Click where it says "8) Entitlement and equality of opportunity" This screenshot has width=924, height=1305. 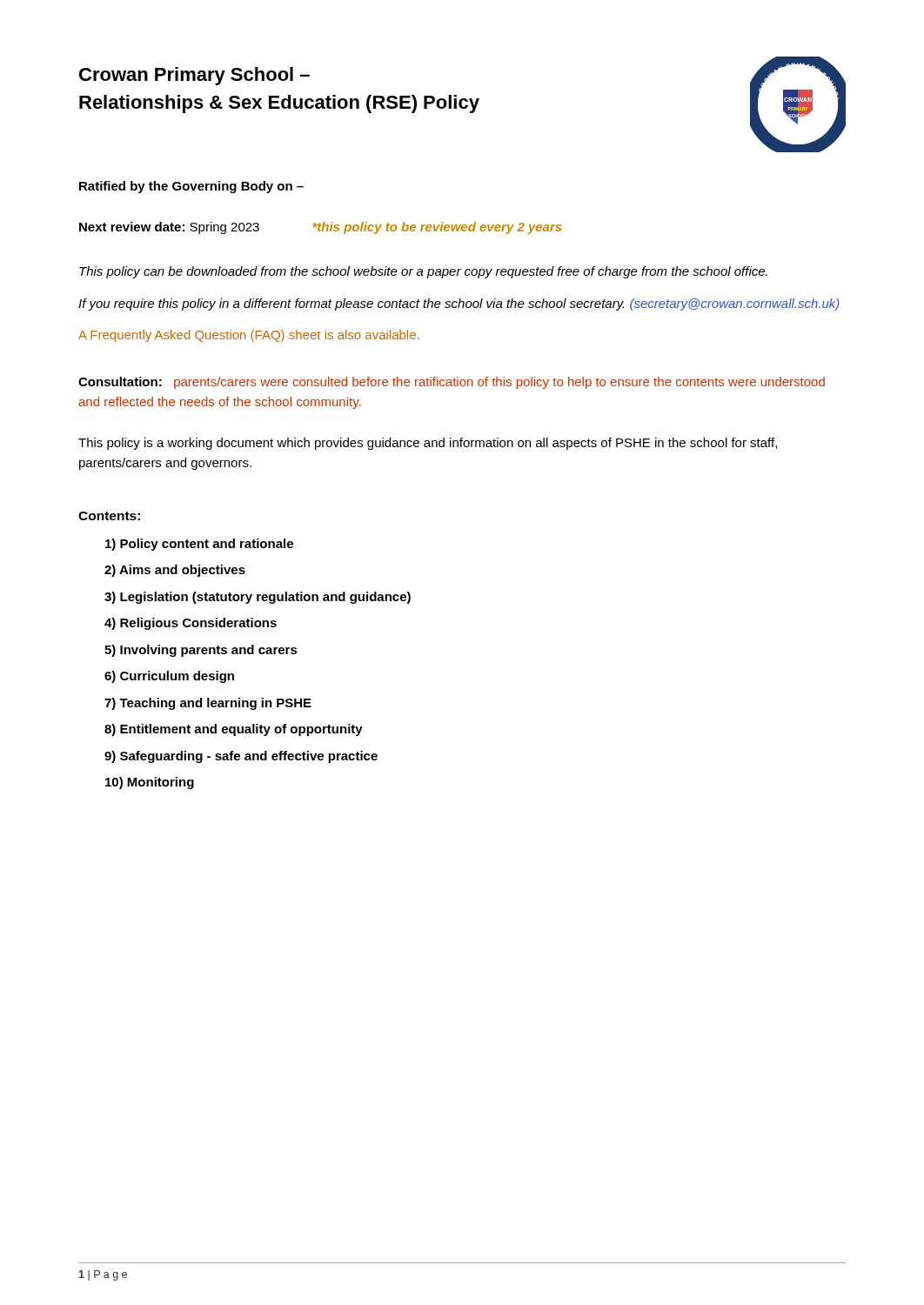(x=233, y=729)
